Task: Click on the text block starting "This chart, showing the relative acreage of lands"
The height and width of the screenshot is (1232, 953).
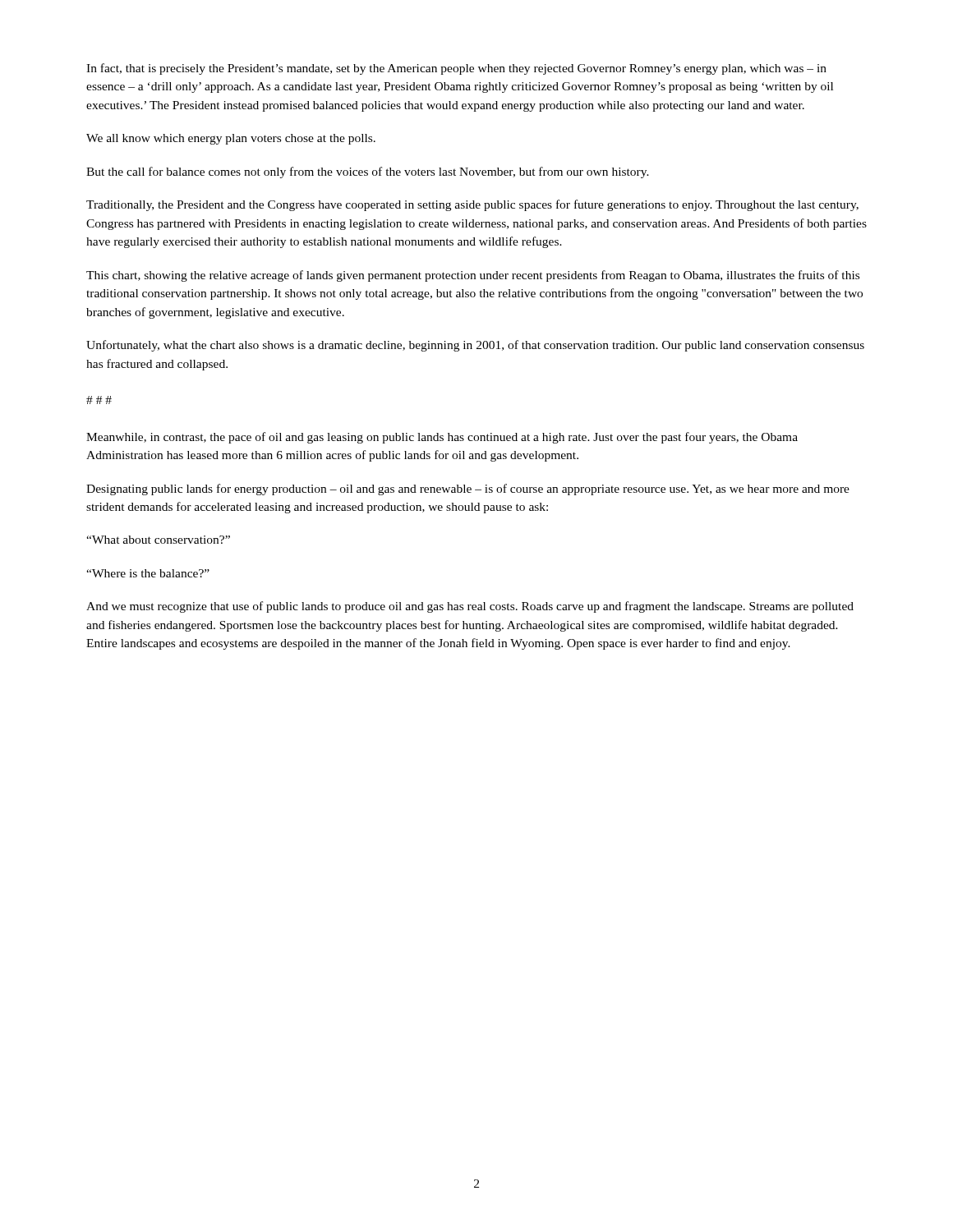Action: pos(475,293)
